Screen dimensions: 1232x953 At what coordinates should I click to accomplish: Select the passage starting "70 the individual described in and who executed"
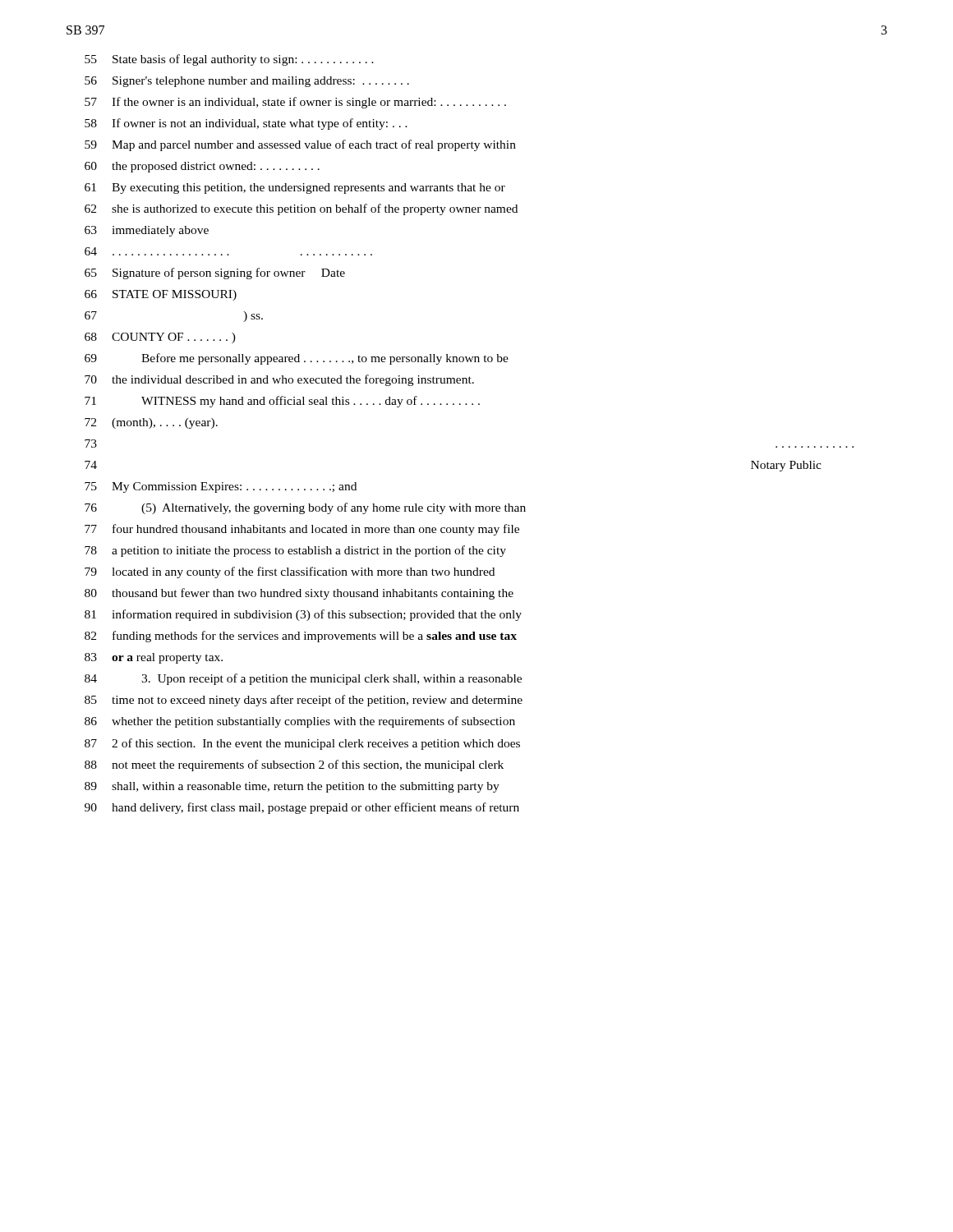pyautogui.click(x=476, y=380)
